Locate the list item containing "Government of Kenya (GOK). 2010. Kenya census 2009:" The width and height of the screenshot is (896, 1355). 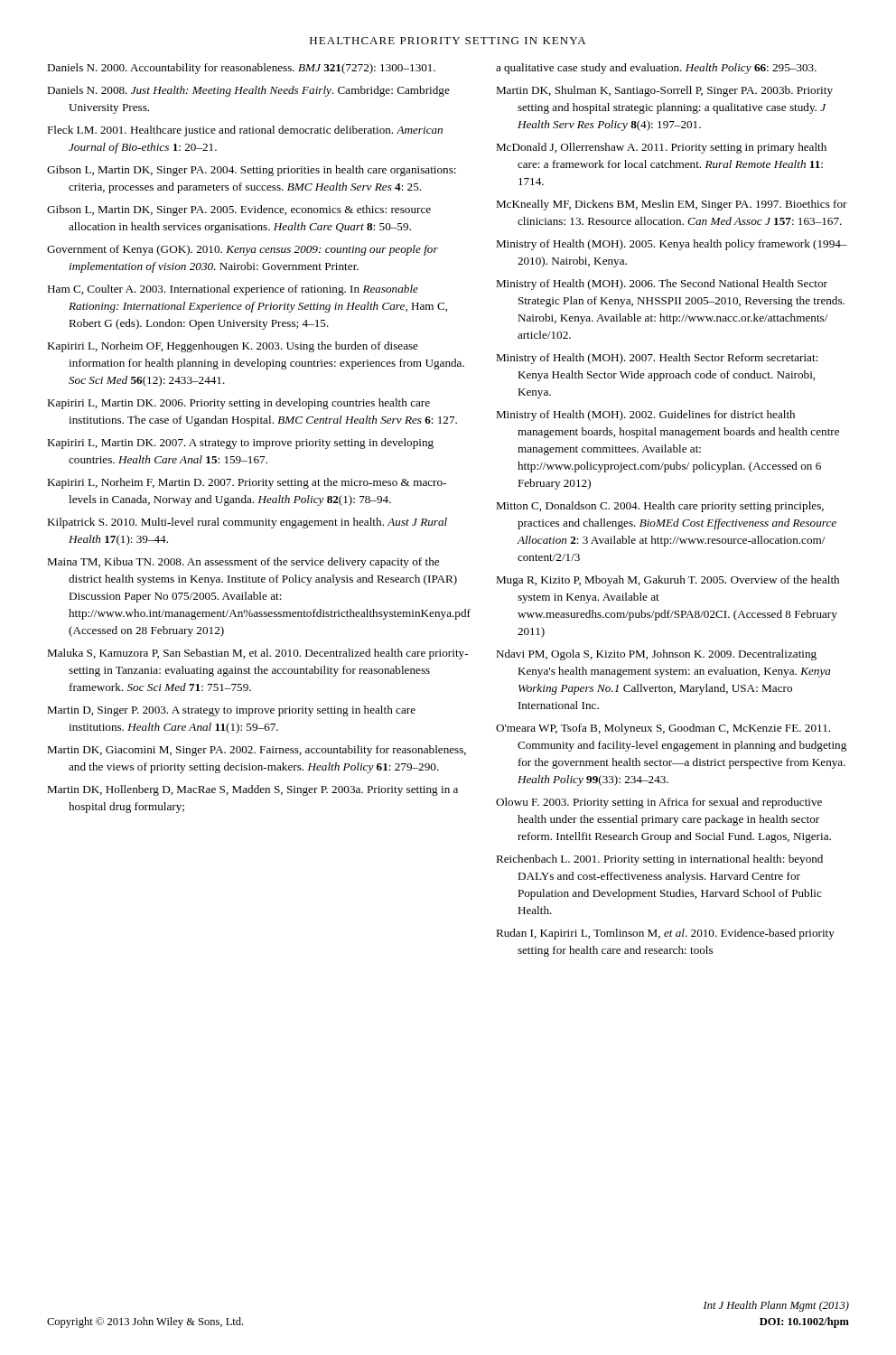[242, 257]
